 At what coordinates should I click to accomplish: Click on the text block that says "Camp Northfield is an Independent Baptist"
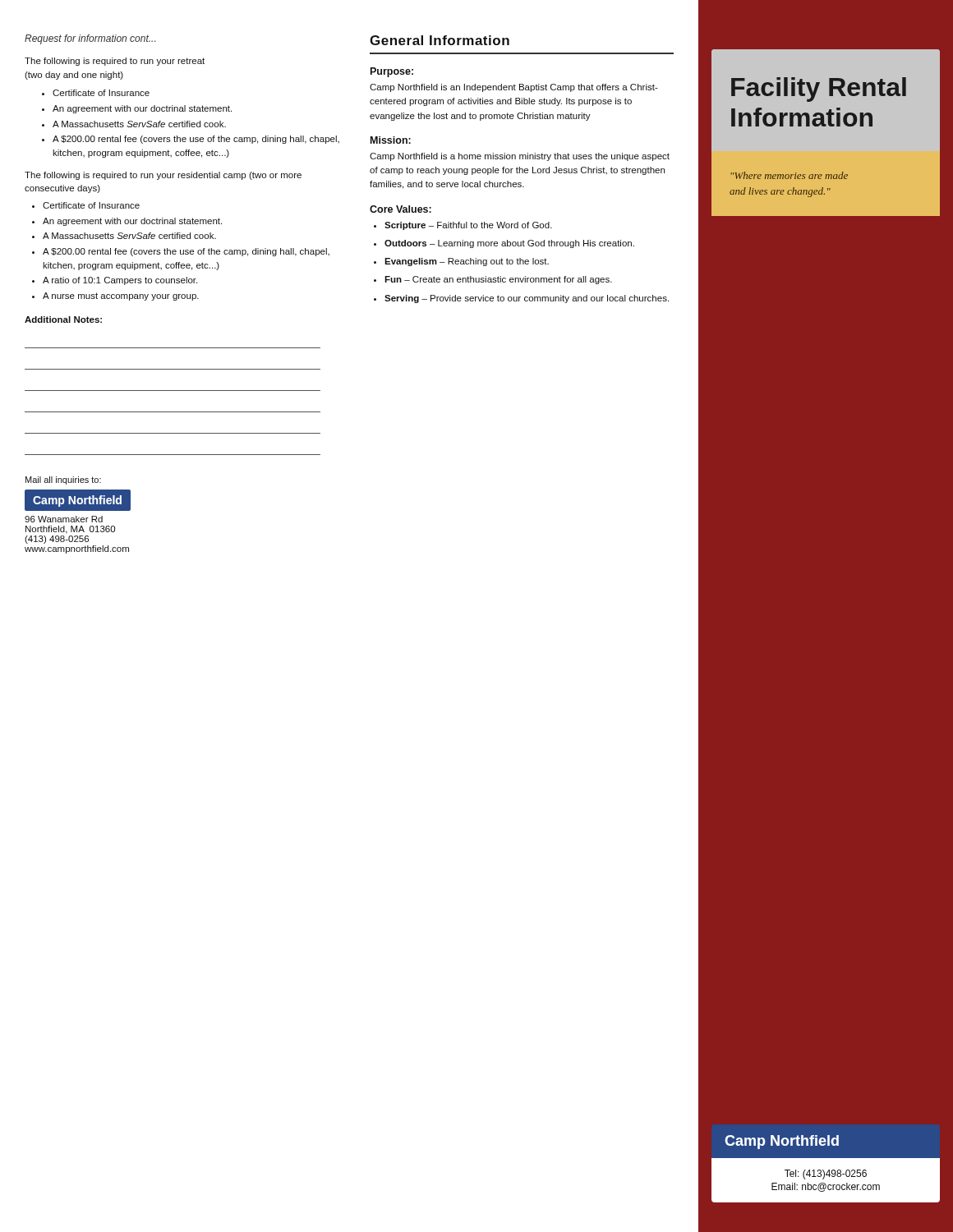click(514, 101)
